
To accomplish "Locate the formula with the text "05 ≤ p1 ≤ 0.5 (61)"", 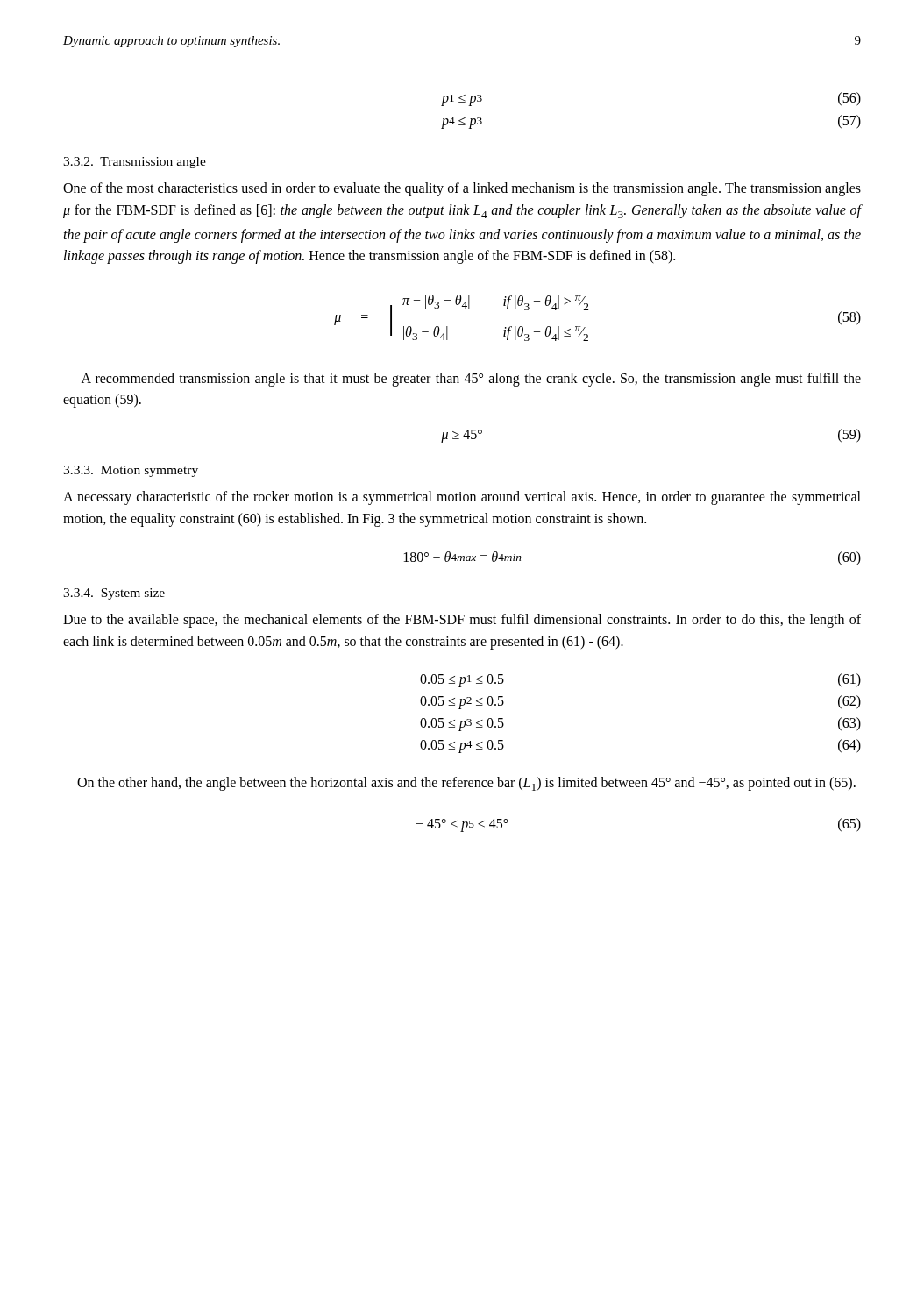I will click(x=462, y=680).
